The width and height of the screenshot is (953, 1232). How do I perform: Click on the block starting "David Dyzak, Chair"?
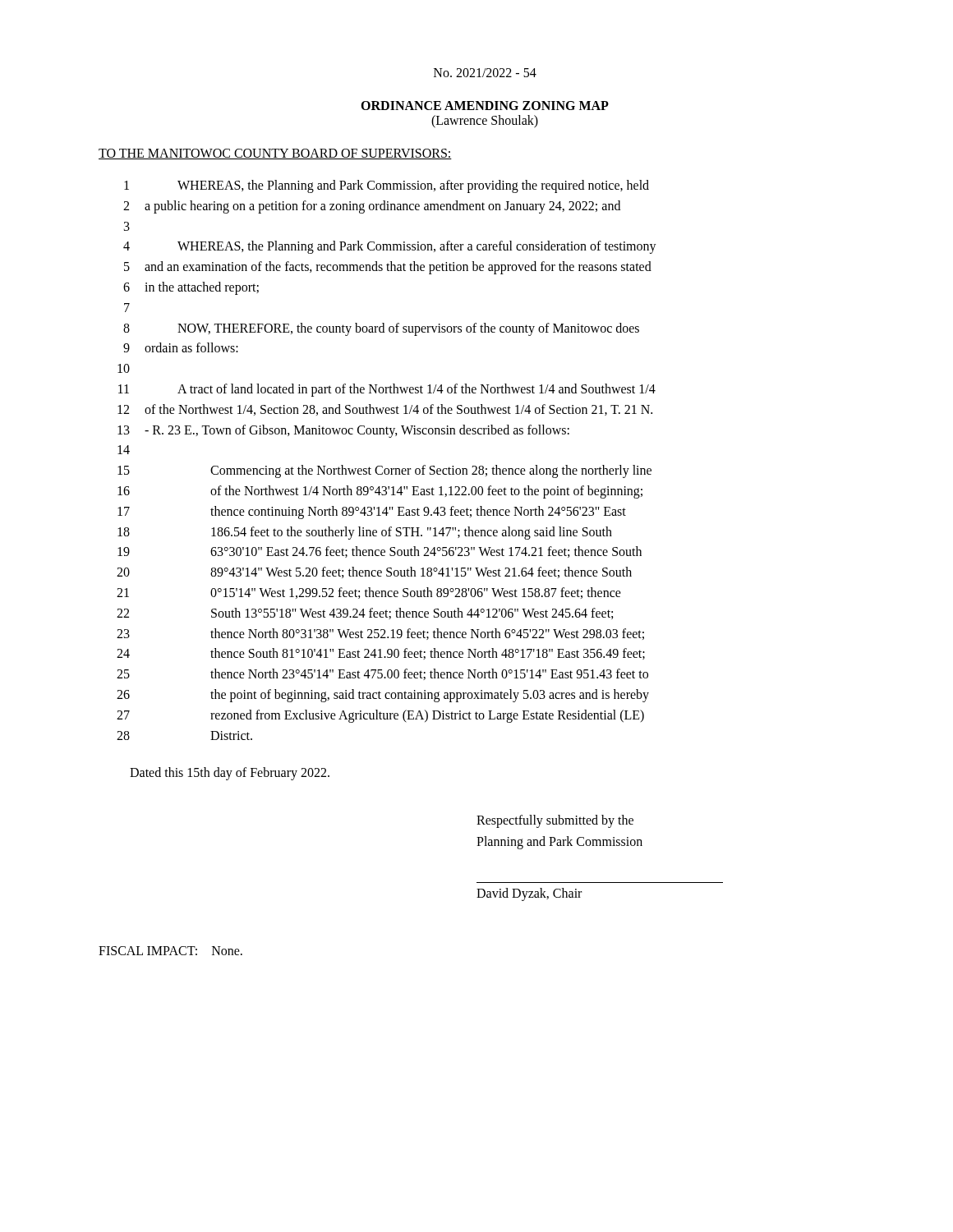529,893
